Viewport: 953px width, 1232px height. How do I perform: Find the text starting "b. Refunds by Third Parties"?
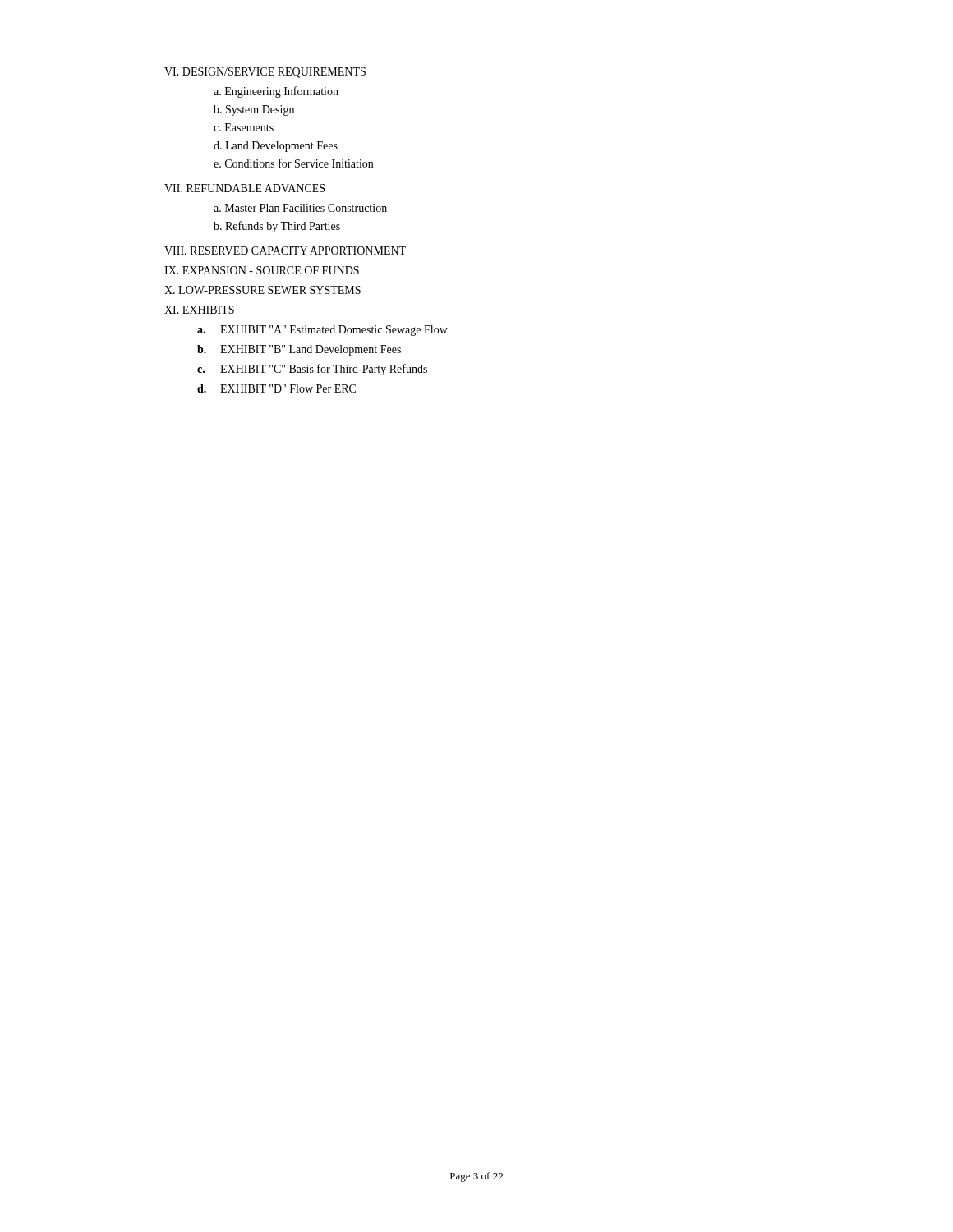point(277,226)
